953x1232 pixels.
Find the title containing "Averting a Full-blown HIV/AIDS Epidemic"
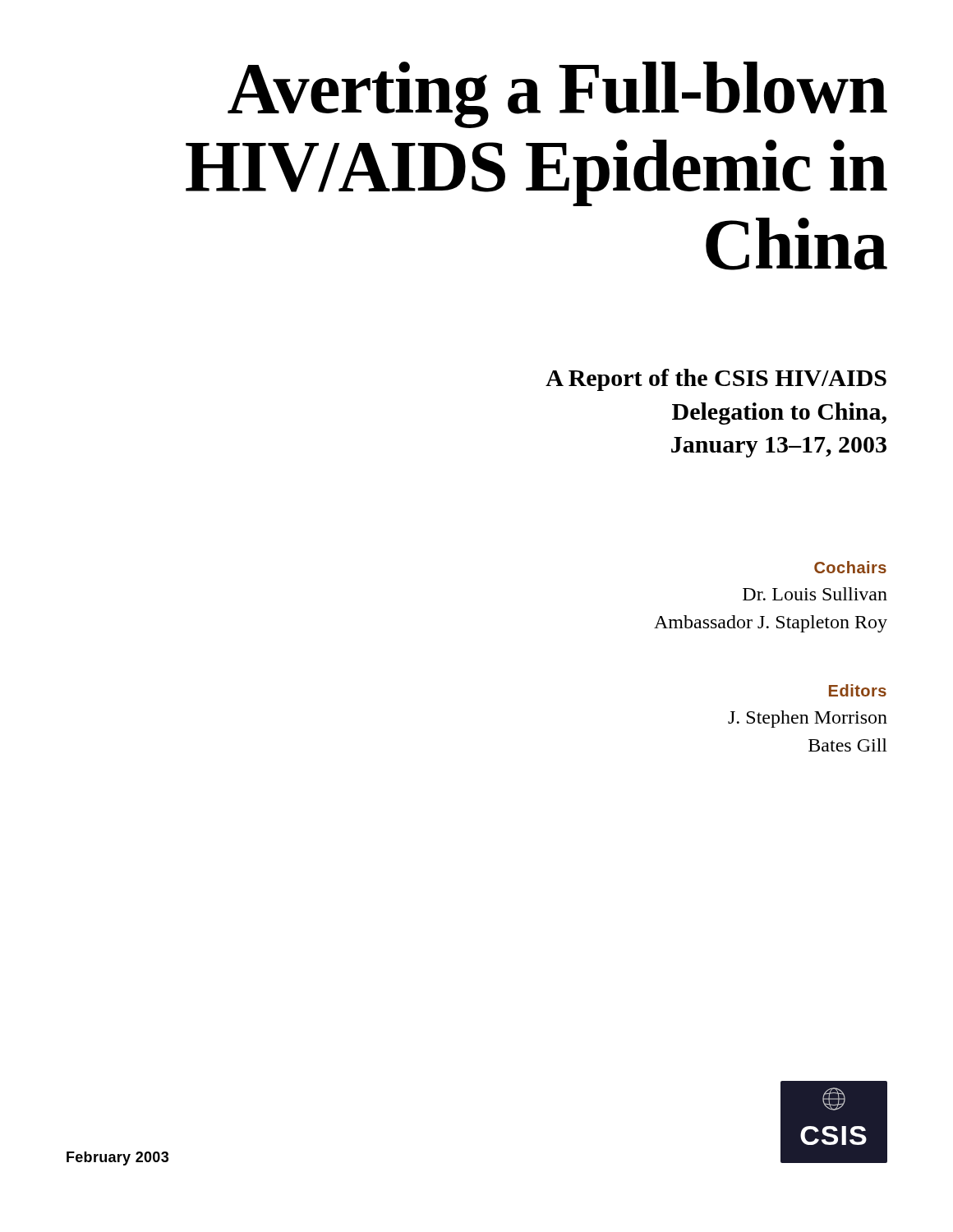pos(476,166)
